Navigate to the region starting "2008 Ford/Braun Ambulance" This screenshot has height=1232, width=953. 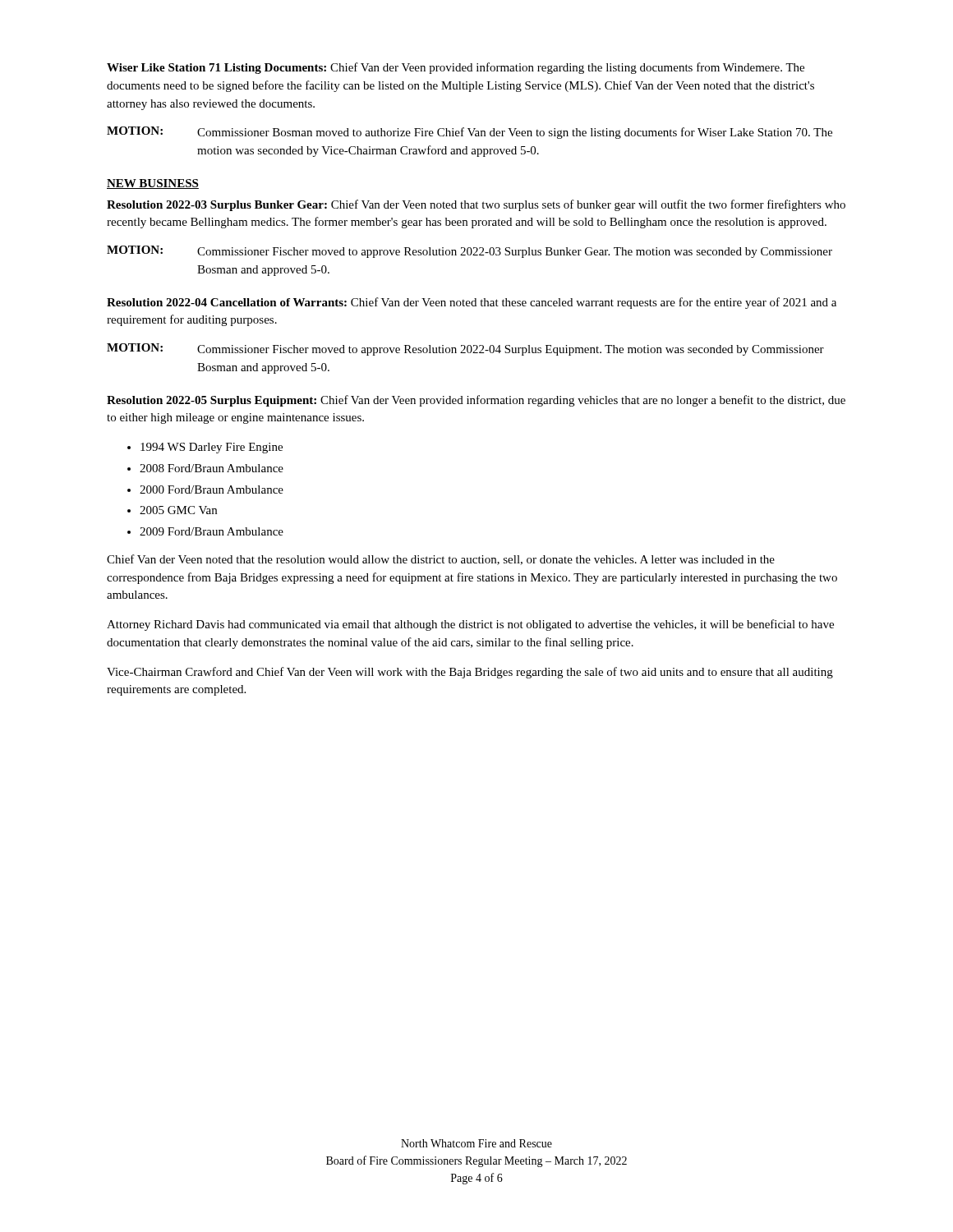click(x=212, y=468)
